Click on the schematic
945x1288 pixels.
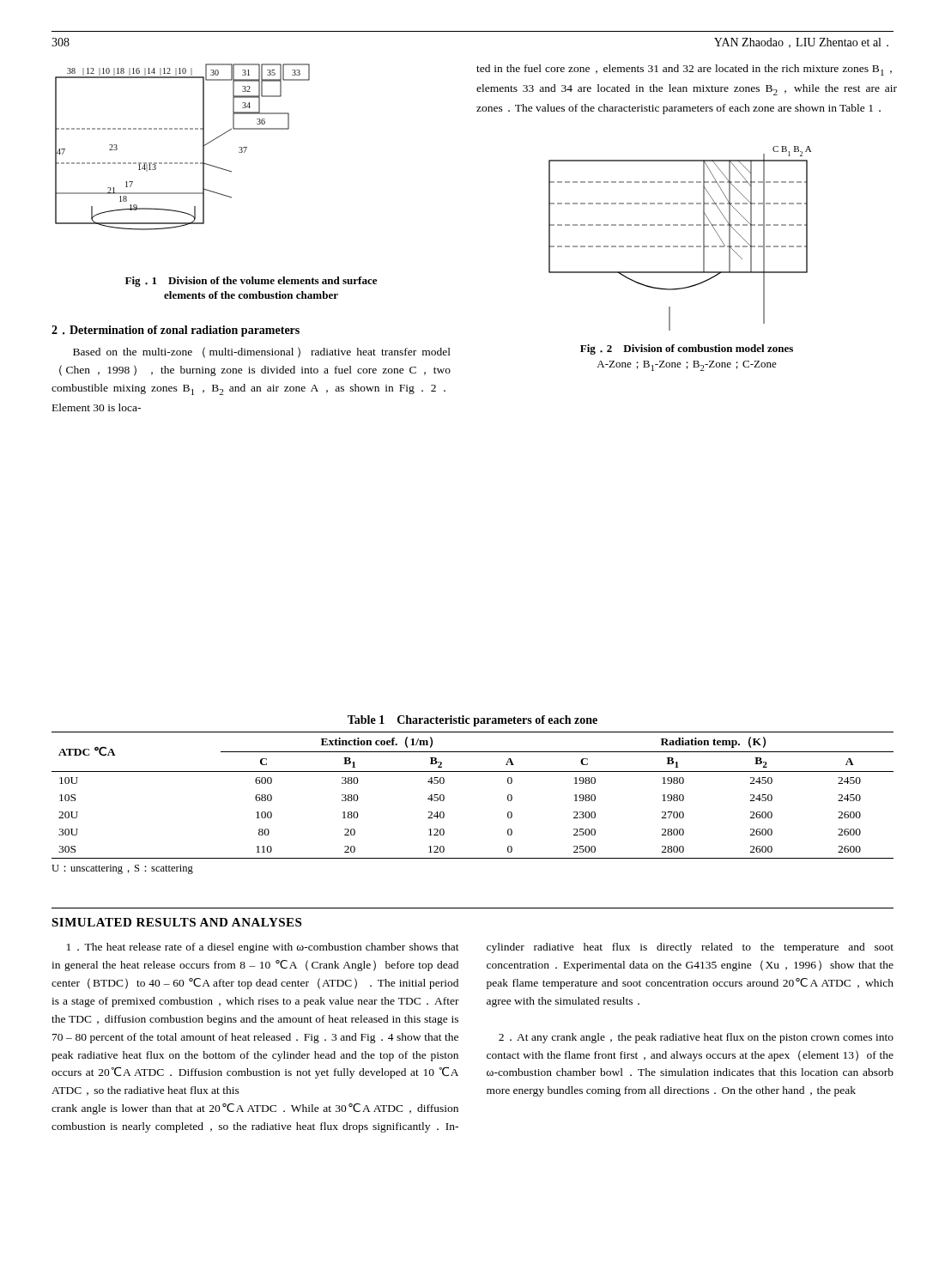[x=687, y=235]
